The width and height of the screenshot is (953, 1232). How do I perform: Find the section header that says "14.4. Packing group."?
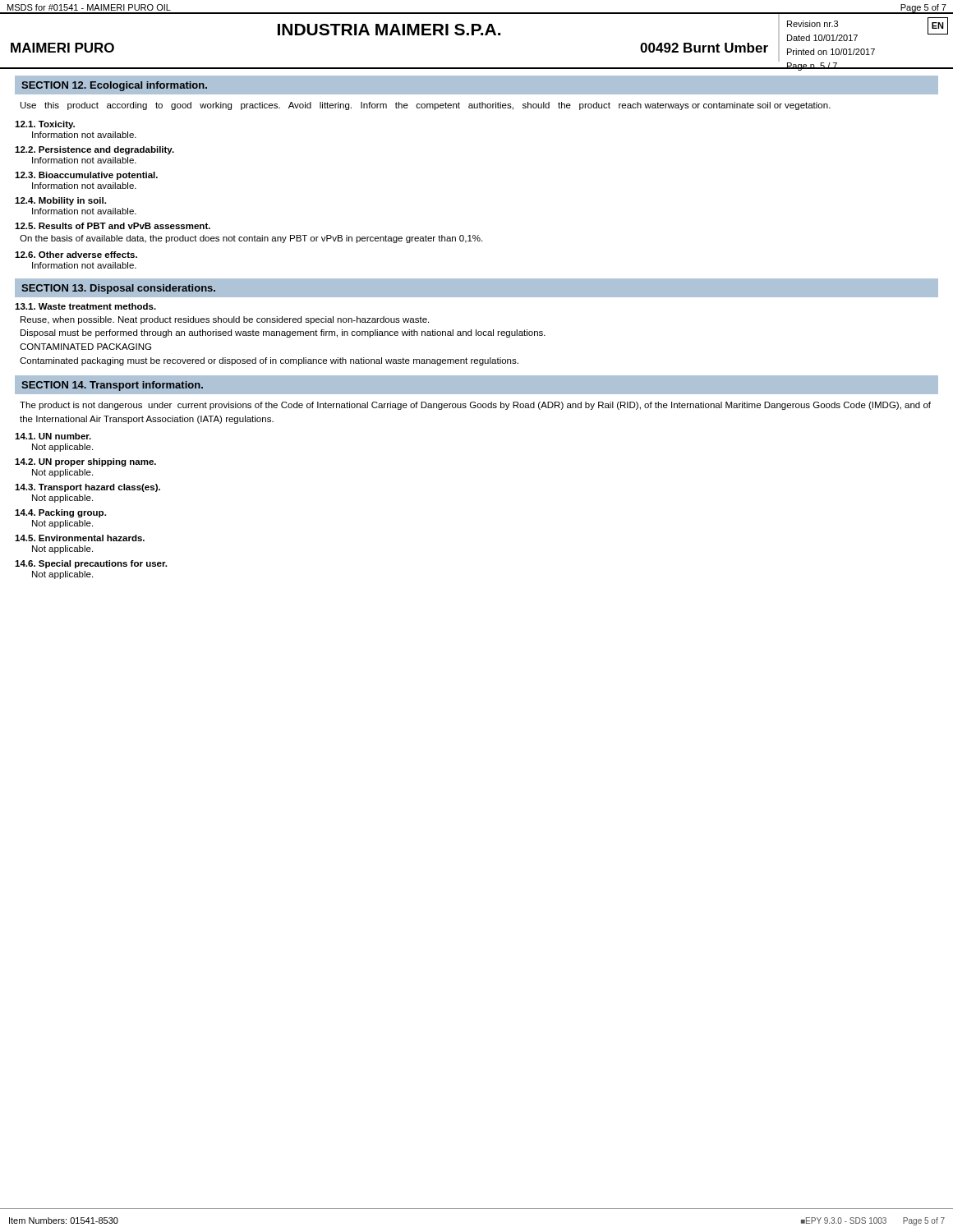pyautogui.click(x=61, y=512)
